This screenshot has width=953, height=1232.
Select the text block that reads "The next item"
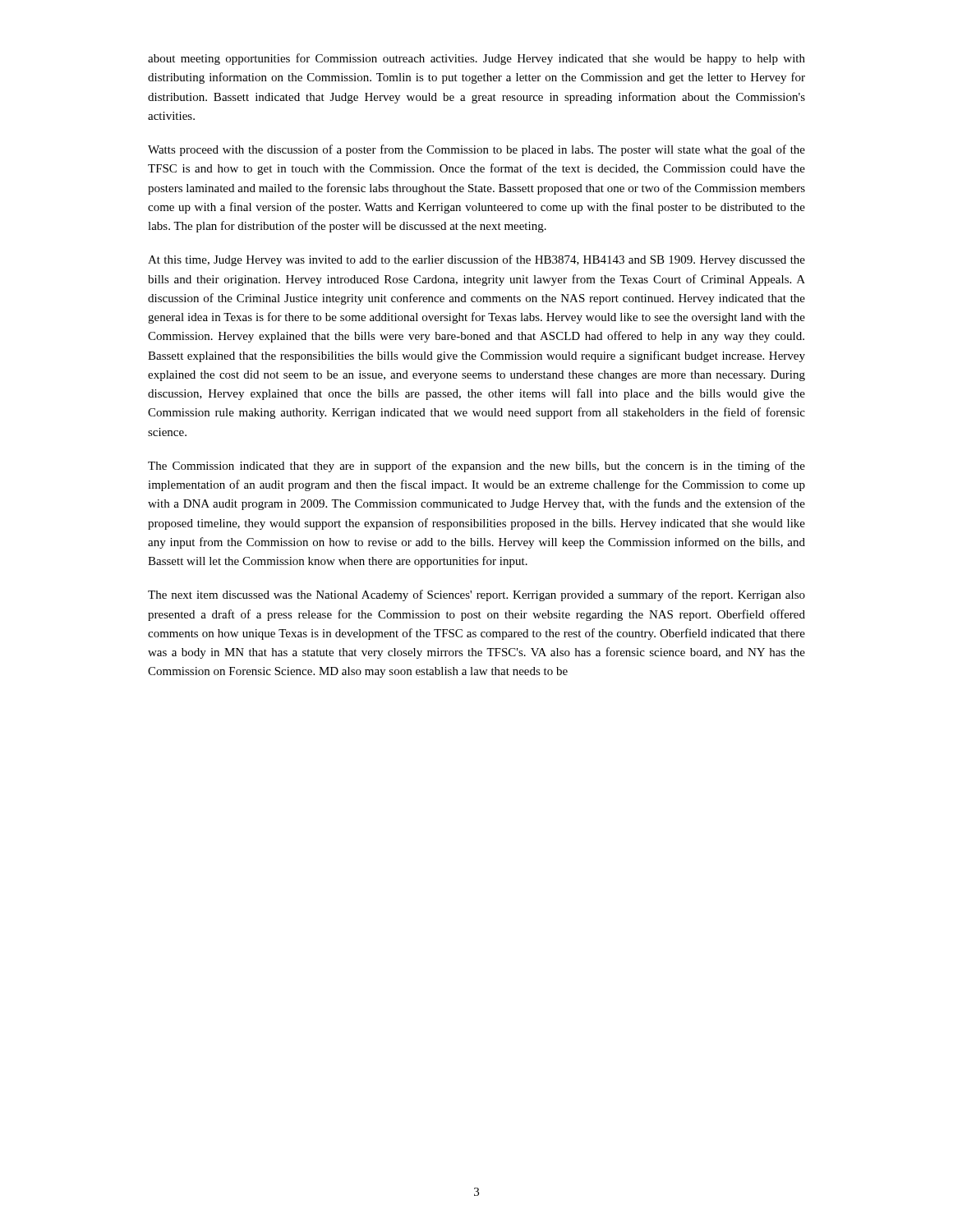click(476, 633)
